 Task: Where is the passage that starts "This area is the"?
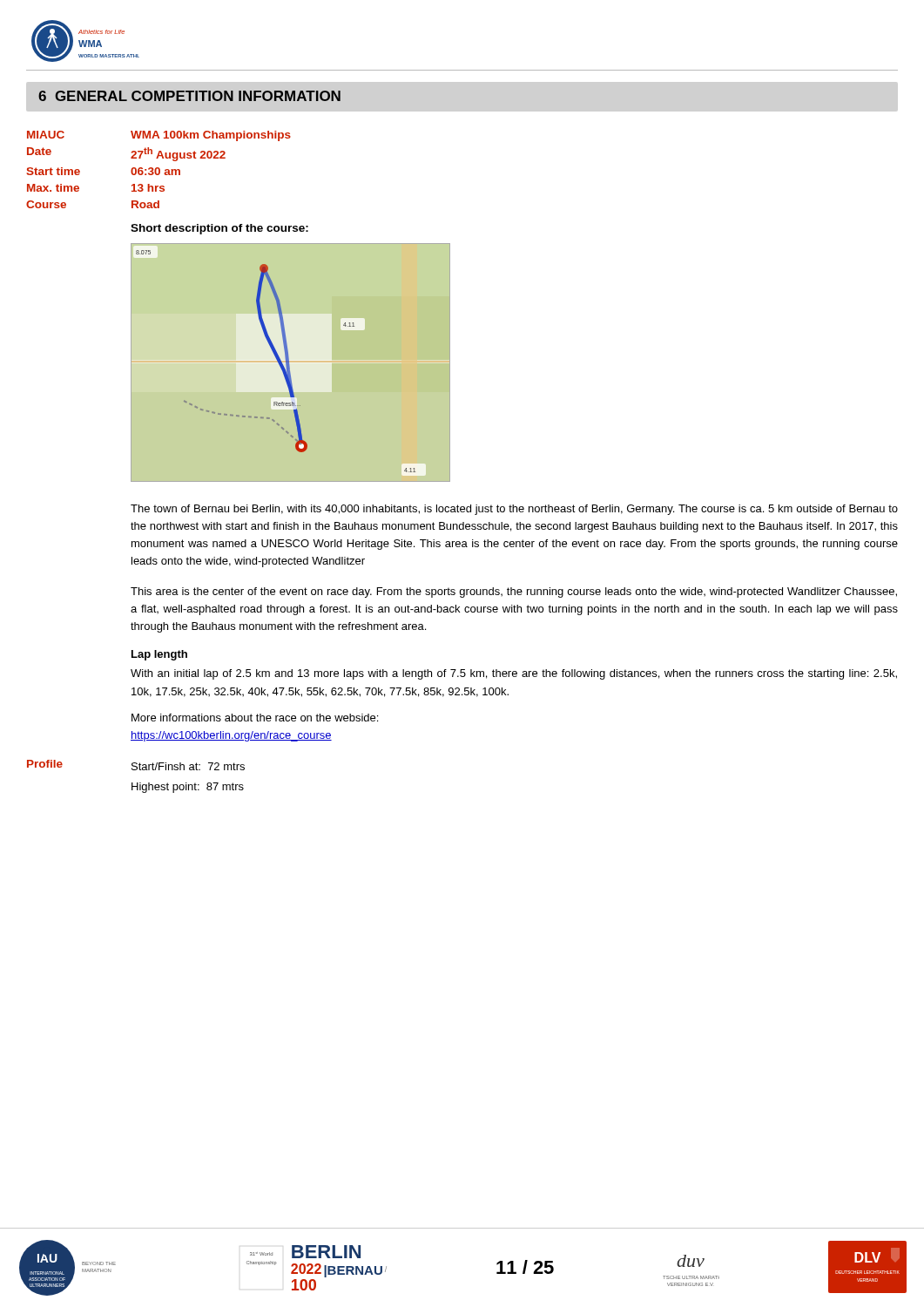pos(514,608)
